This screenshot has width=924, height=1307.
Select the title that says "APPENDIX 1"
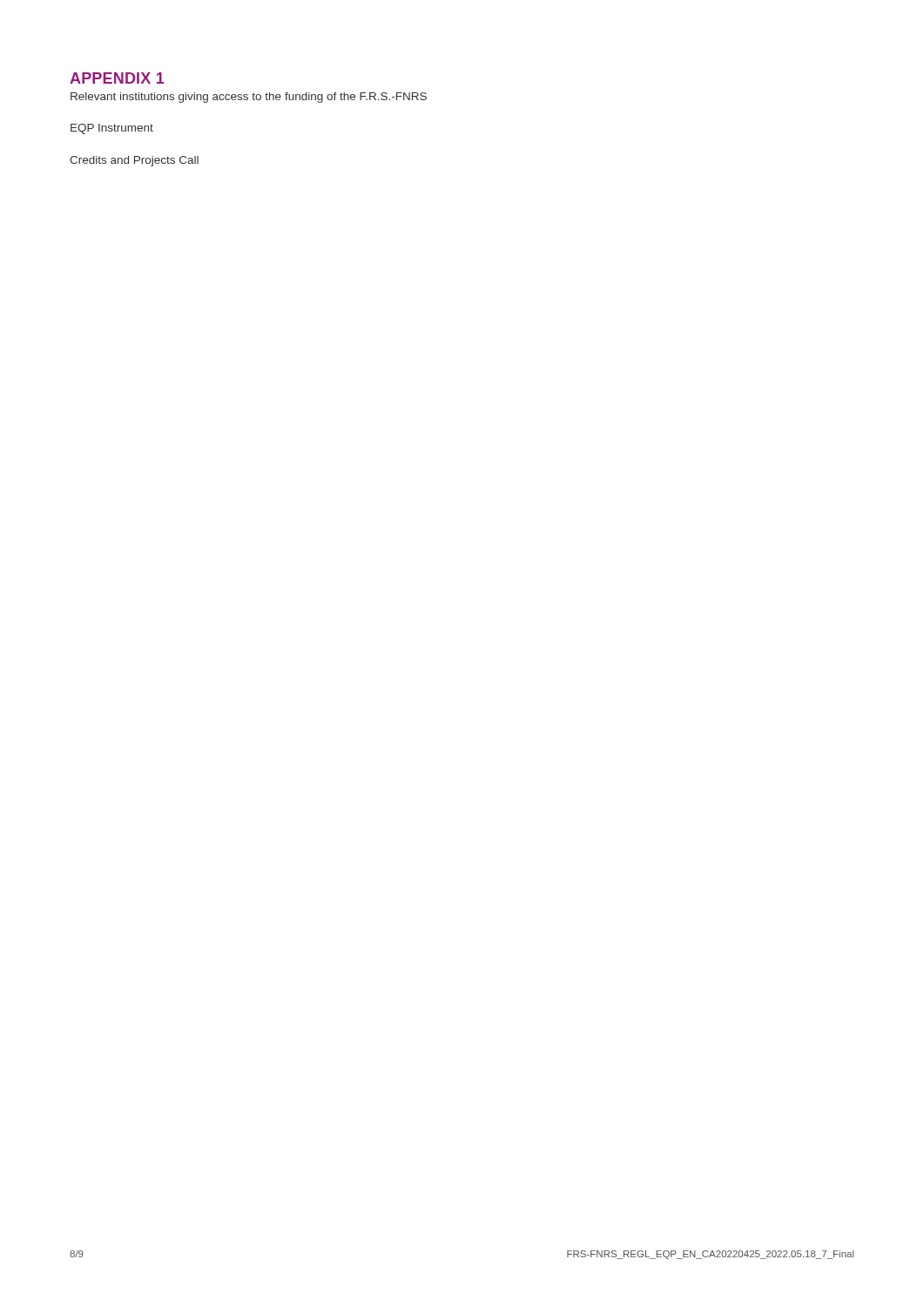[117, 78]
